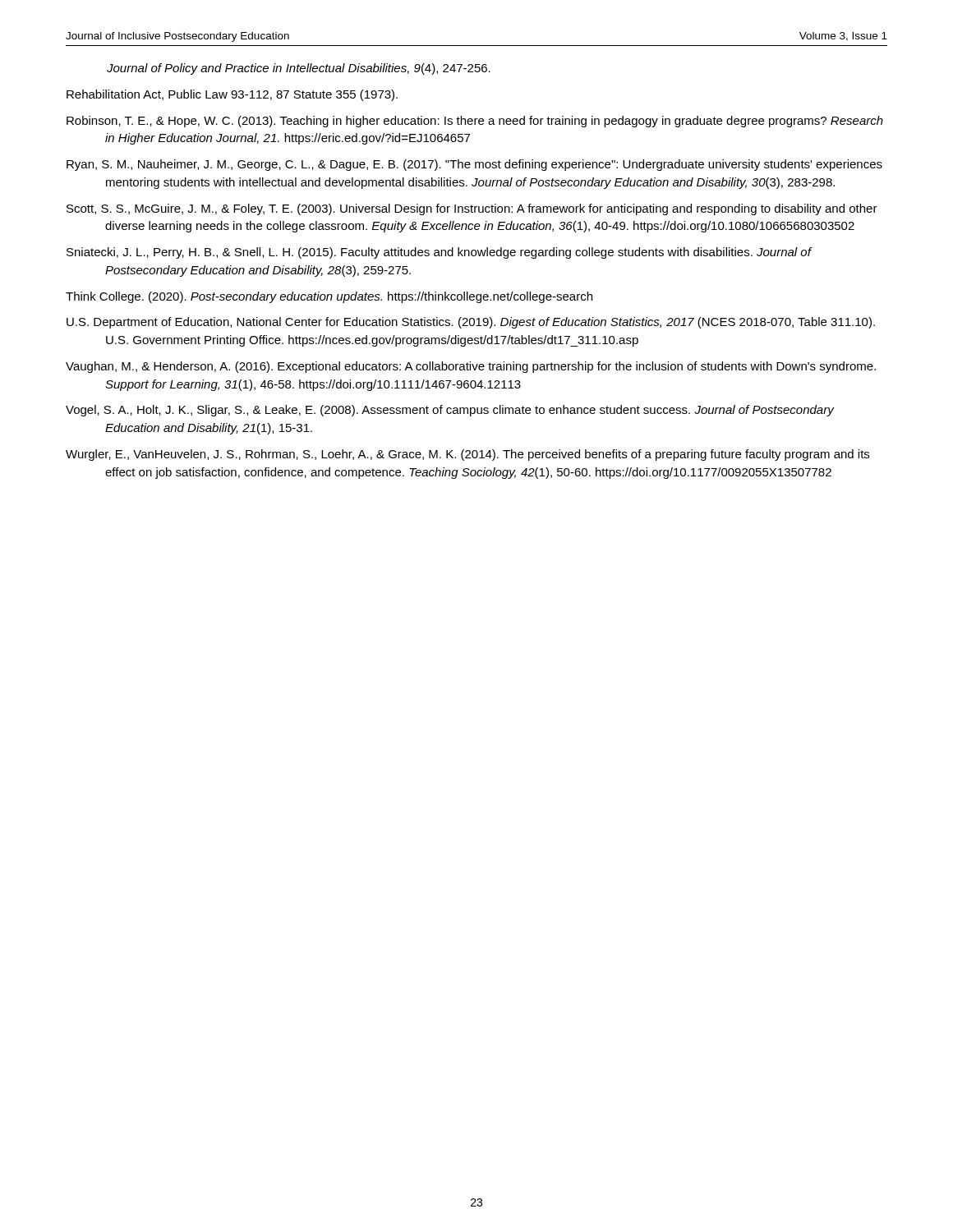The width and height of the screenshot is (953, 1232).
Task: Locate the block of text that opens with "Scott, S. S., McGuire, J. M., &"
Action: pyautogui.click(x=471, y=217)
